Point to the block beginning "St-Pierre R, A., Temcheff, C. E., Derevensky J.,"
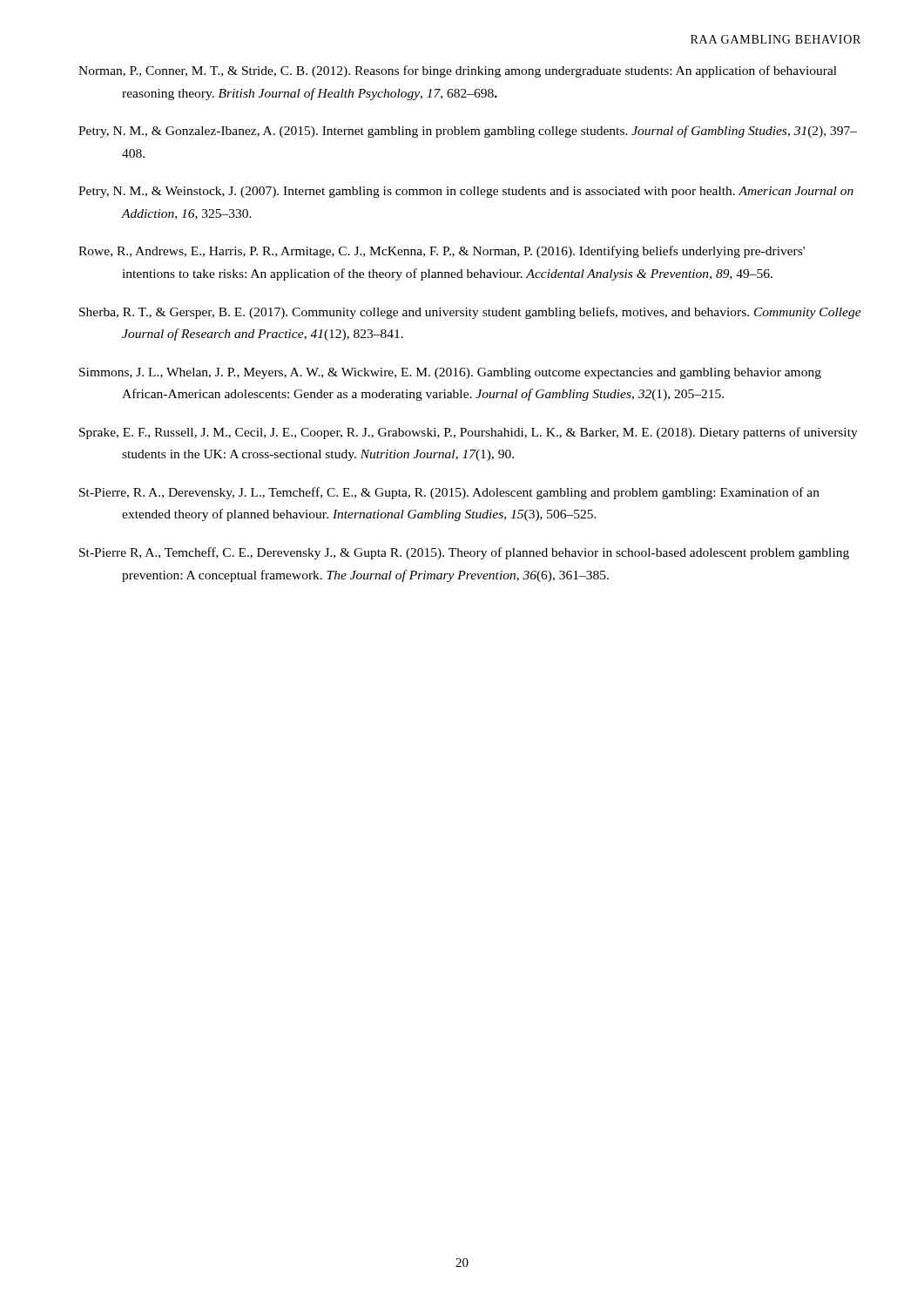 [464, 563]
